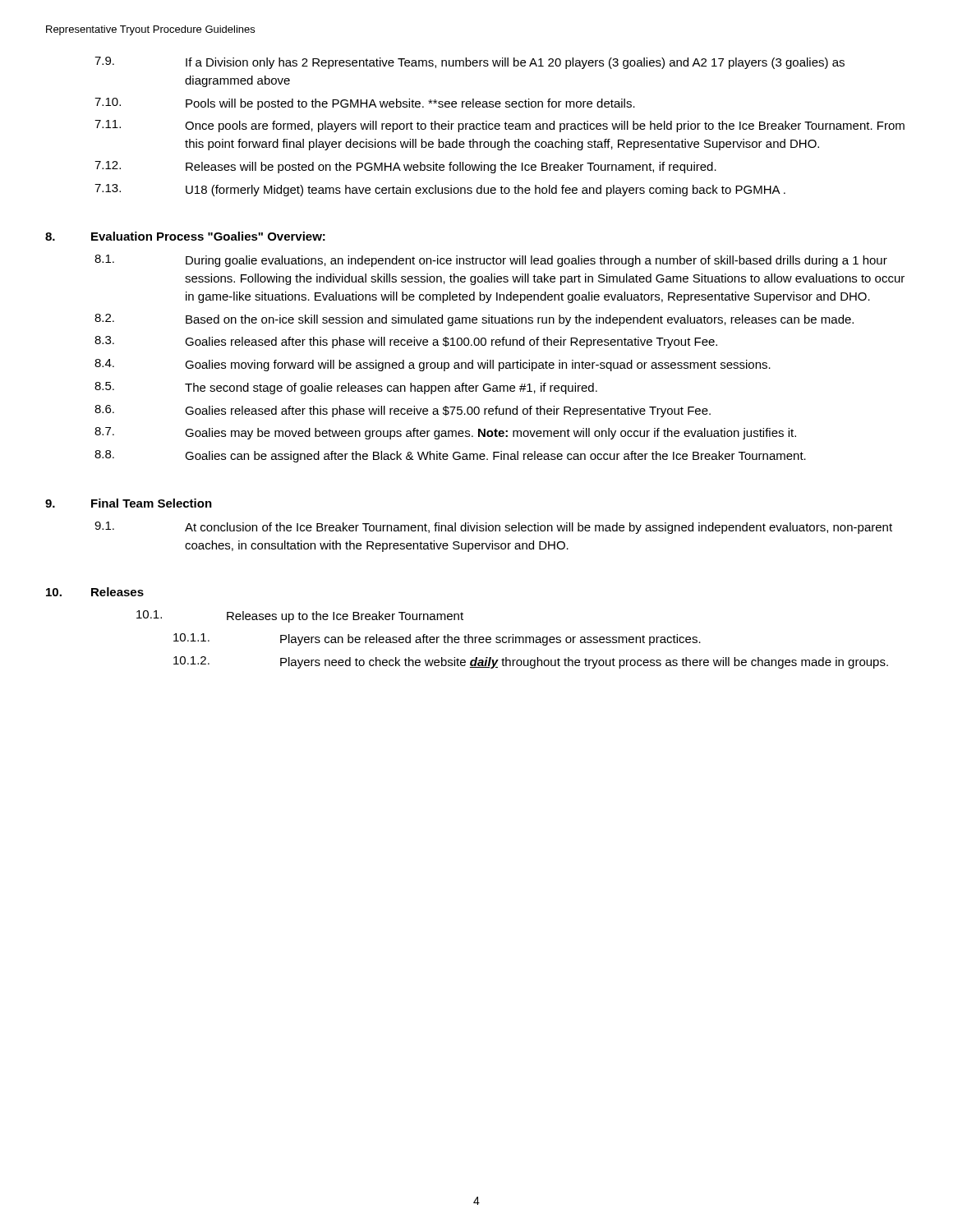Locate the list item that says "7.9. If a"
This screenshot has height=1232, width=953.
(476, 71)
